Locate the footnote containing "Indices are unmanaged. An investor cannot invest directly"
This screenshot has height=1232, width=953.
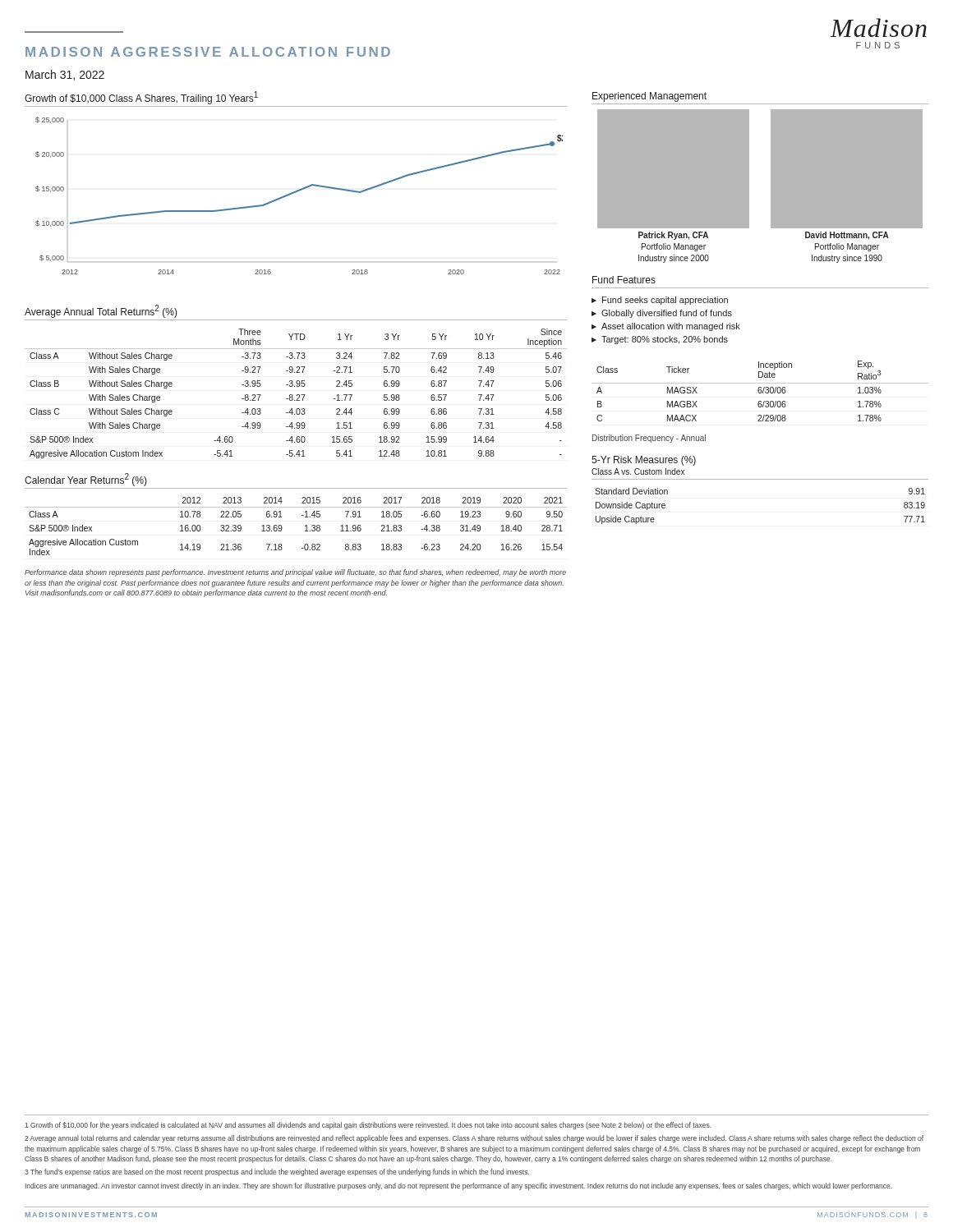(458, 1186)
